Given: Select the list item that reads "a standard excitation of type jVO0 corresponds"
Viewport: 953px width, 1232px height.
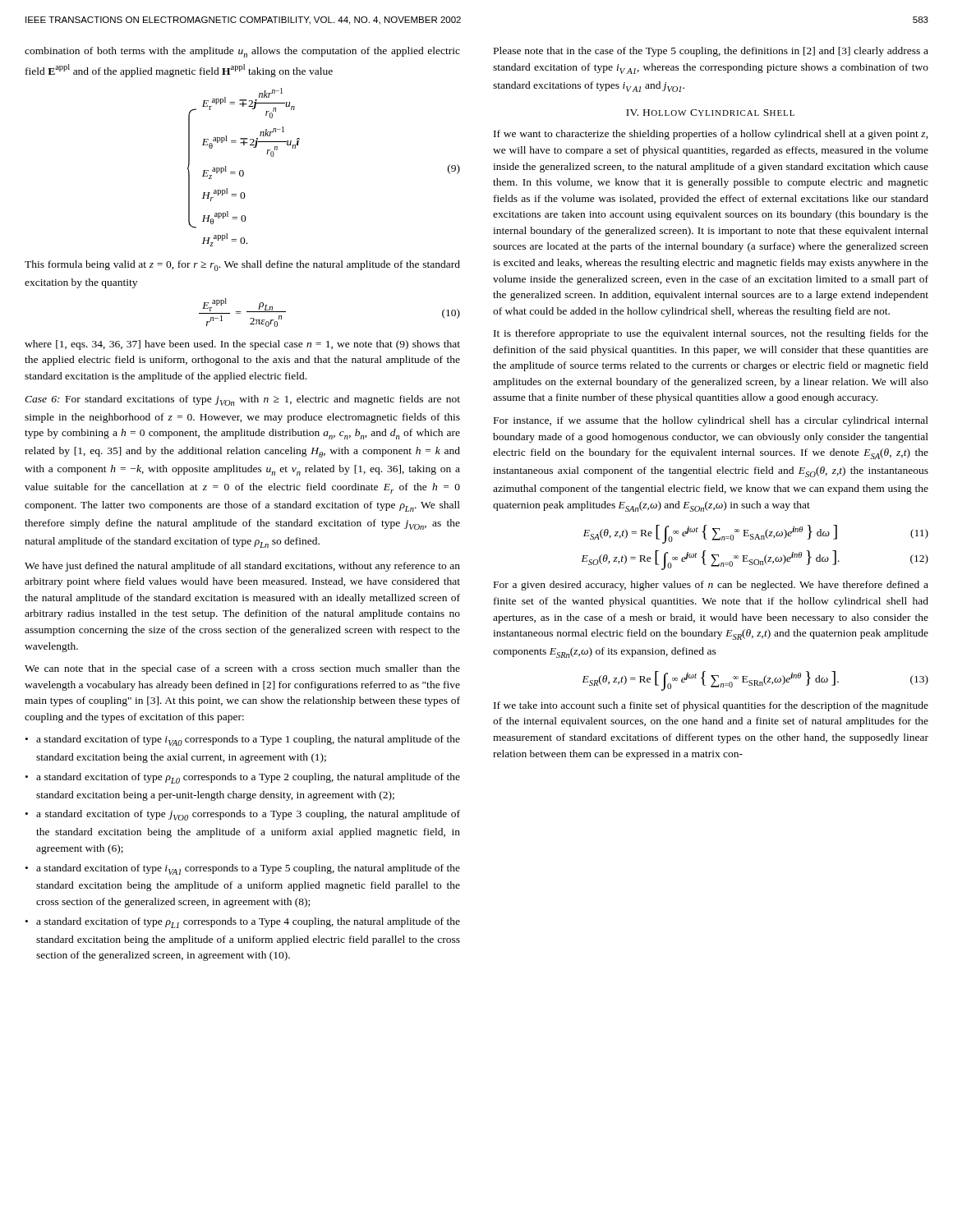Looking at the screenshot, I should [x=248, y=831].
